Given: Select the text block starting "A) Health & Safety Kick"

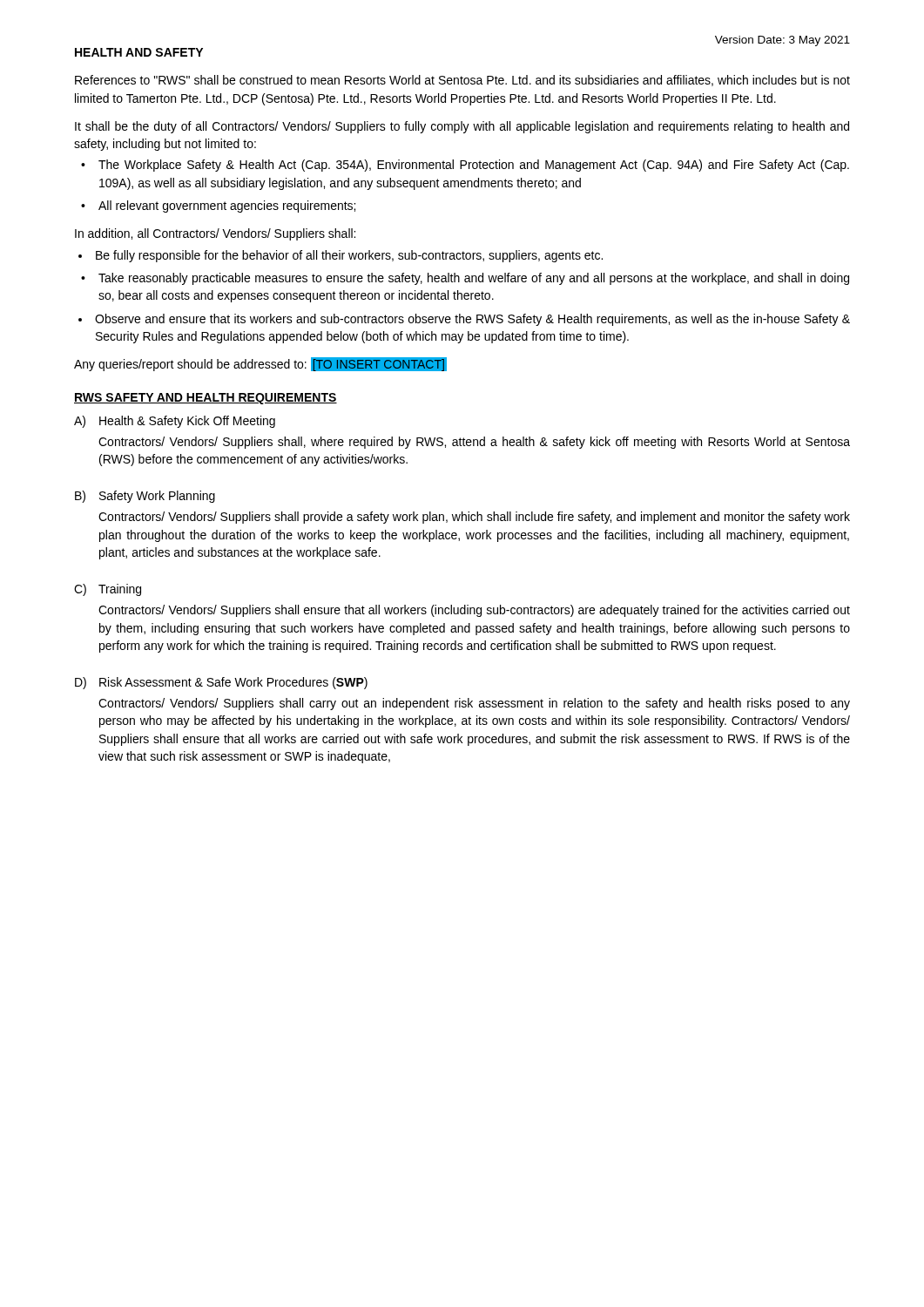Looking at the screenshot, I should (462, 445).
